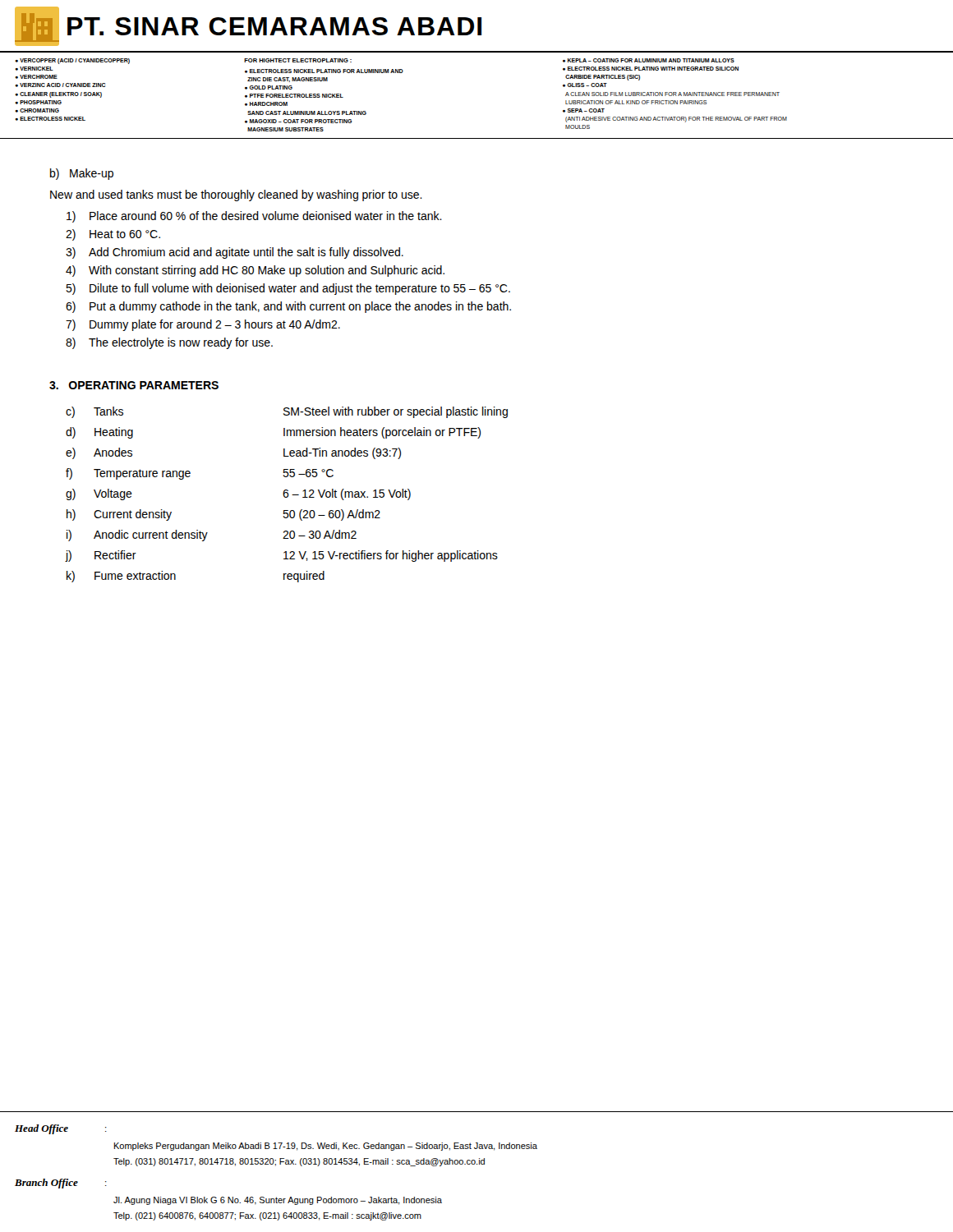Point to the text starting "f) Temperature range 55 –65 °C"
The width and height of the screenshot is (953, 1232).
200,473
